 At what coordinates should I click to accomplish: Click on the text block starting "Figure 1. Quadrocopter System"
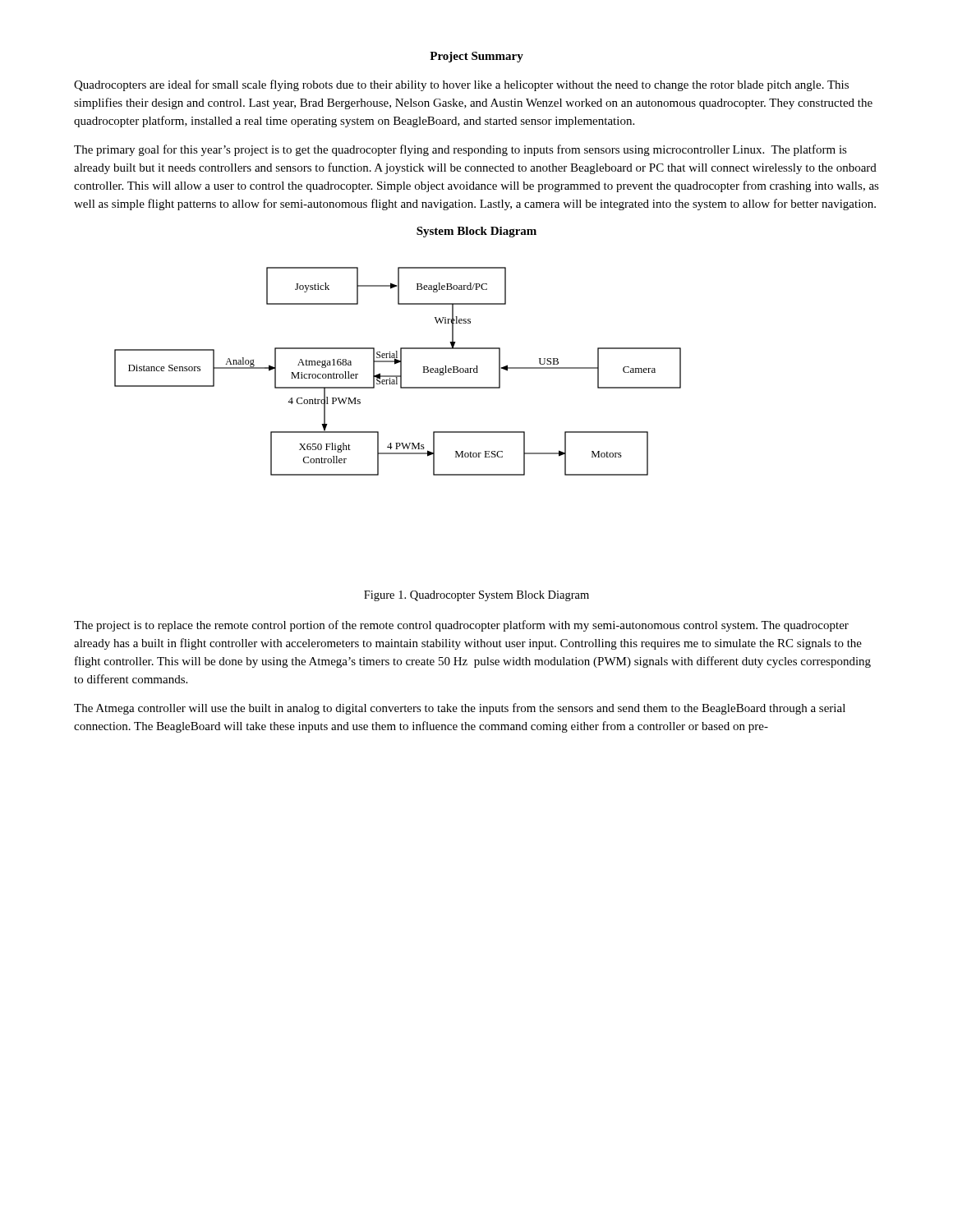(476, 595)
